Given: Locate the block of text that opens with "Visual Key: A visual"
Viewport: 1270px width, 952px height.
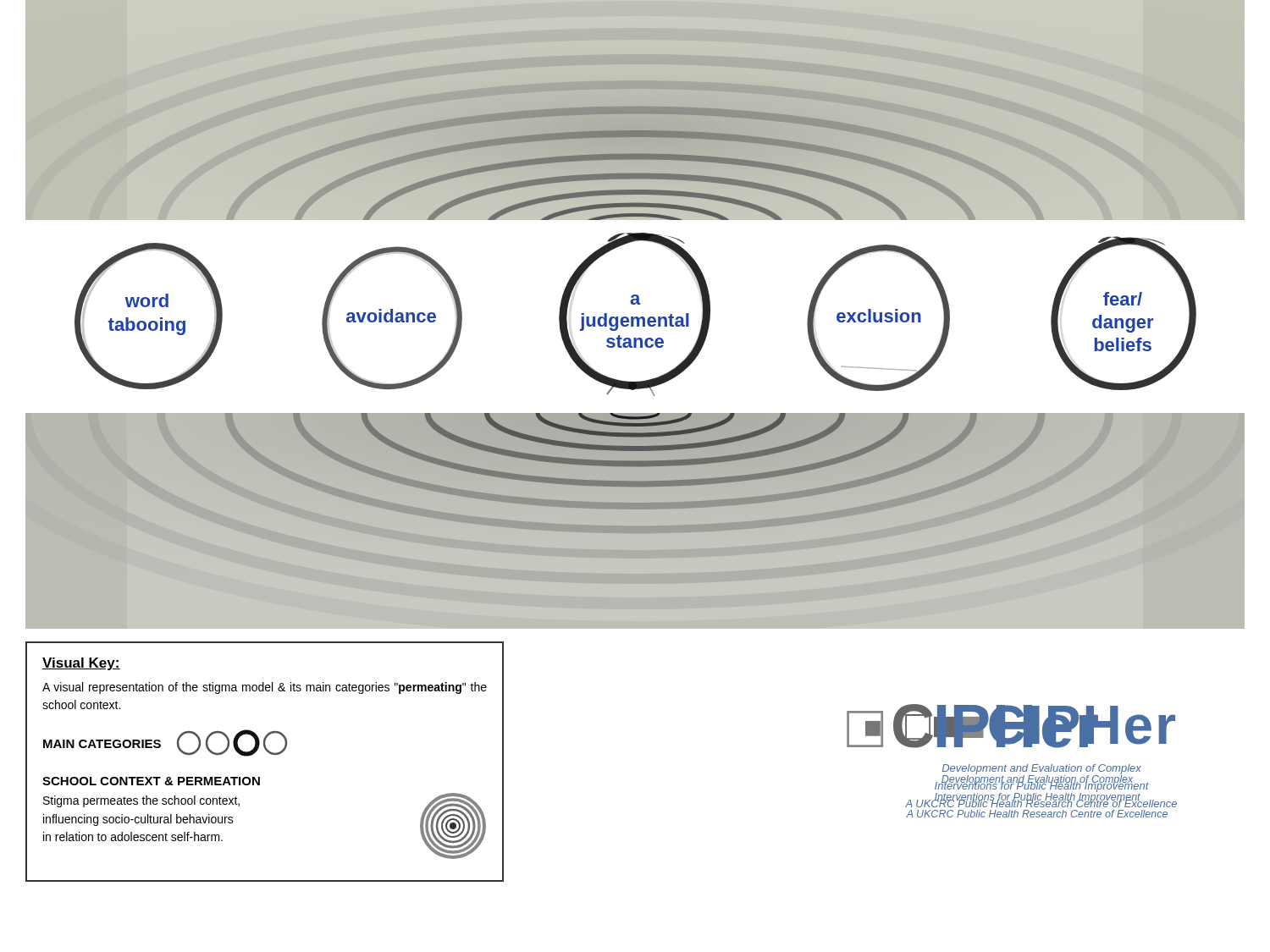Looking at the screenshot, I should coord(265,759).
